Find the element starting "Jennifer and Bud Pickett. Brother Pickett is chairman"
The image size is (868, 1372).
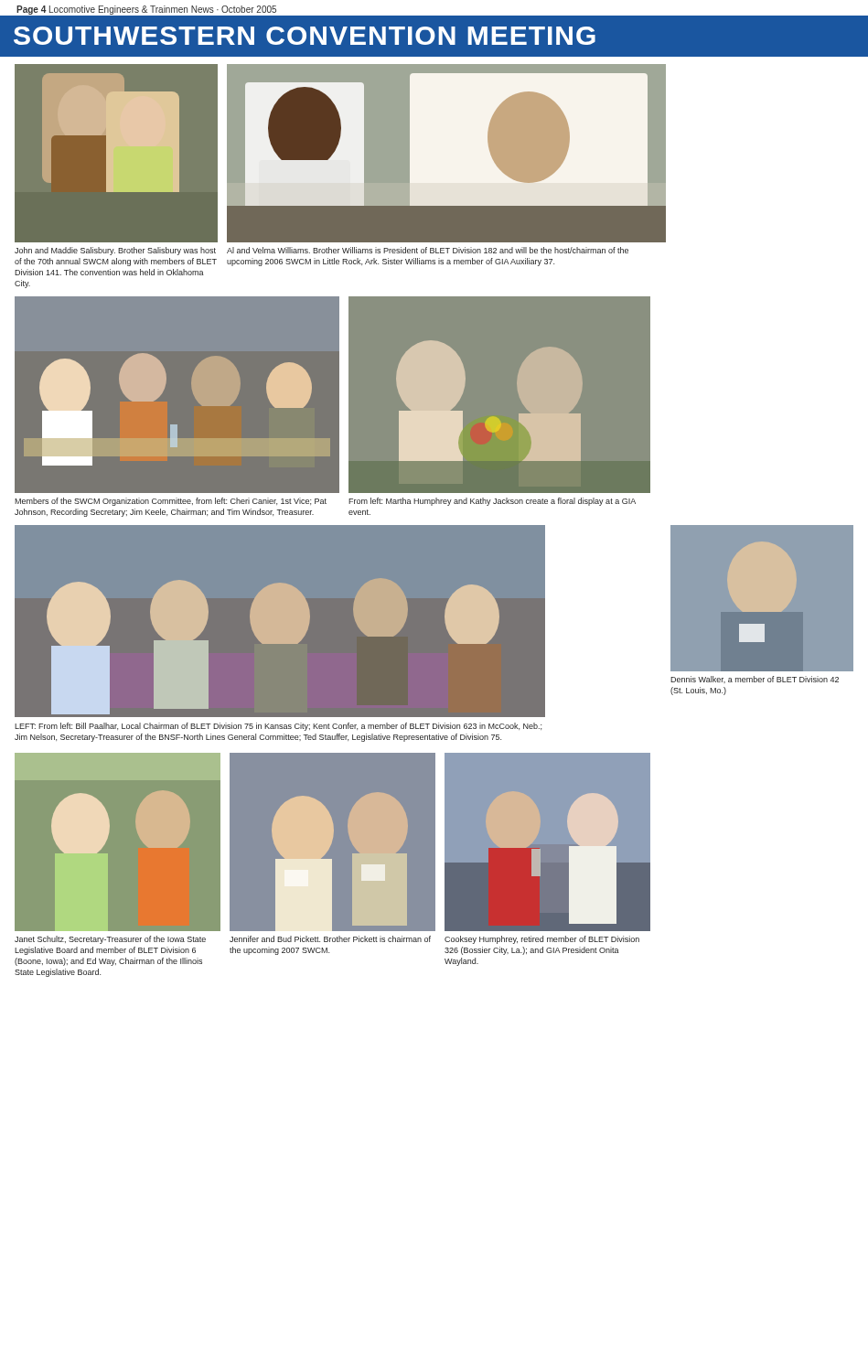(330, 945)
